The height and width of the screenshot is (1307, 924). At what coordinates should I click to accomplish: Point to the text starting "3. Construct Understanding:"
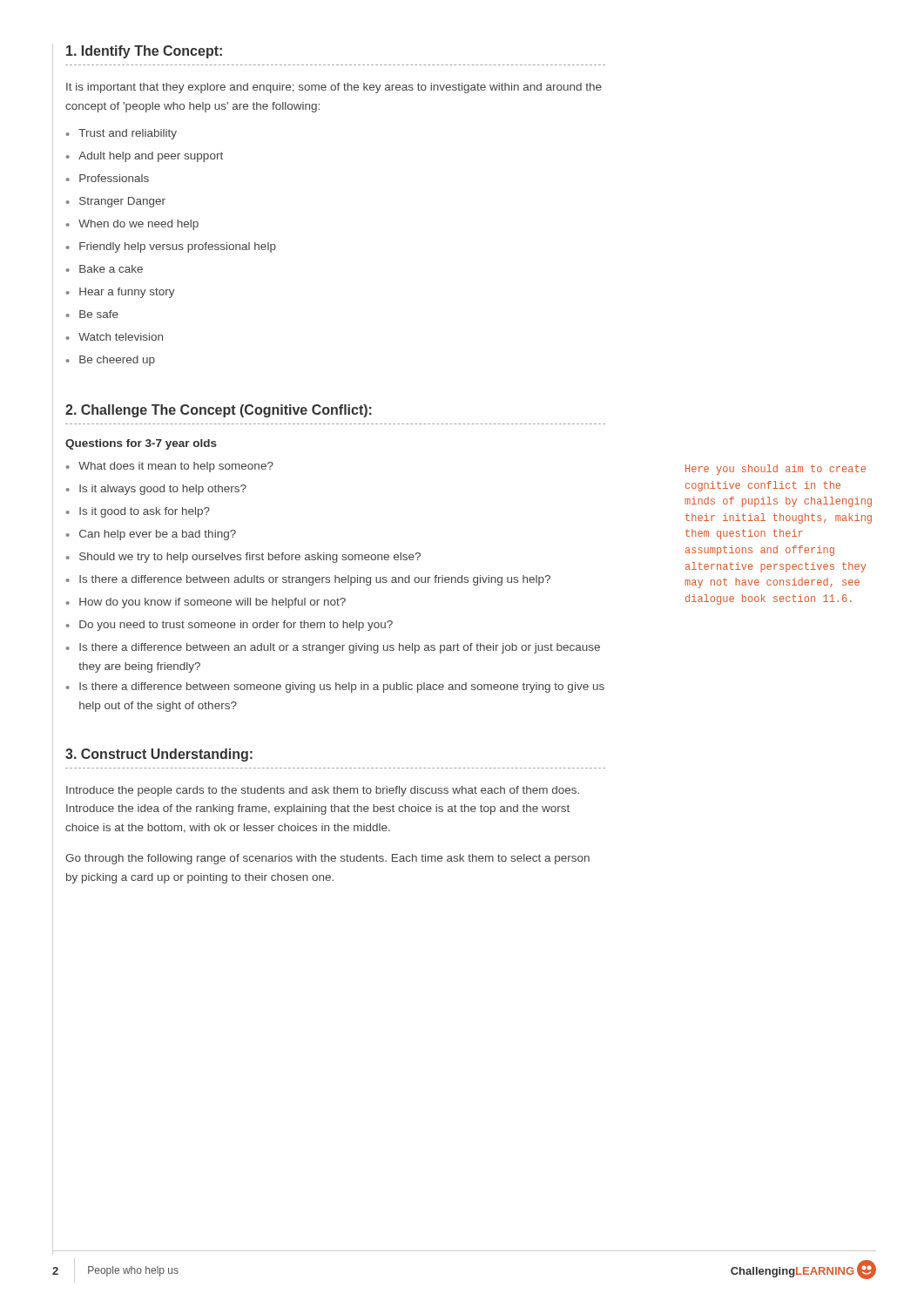(159, 754)
